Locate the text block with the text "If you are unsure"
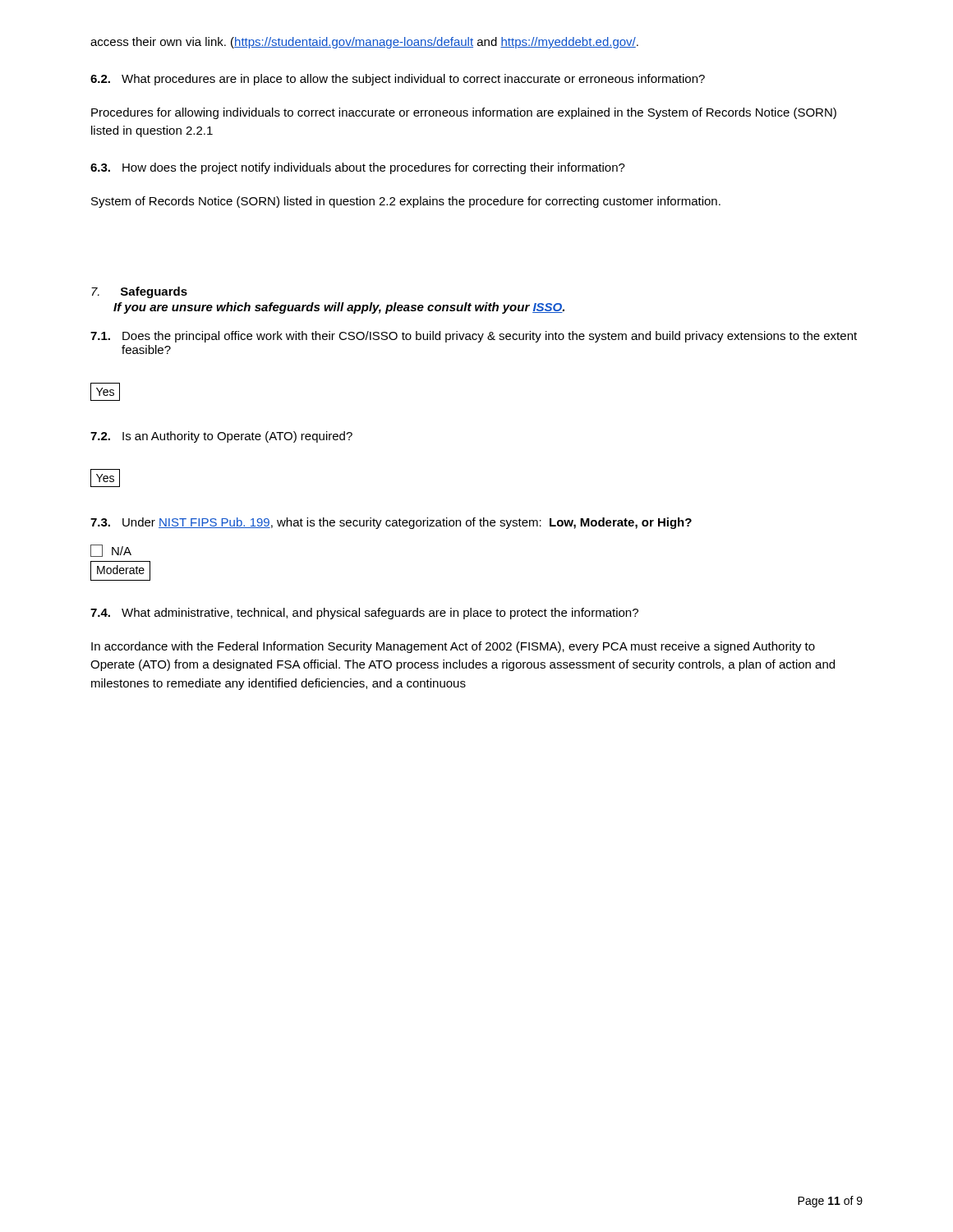The width and height of the screenshot is (953, 1232). coord(340,307)
